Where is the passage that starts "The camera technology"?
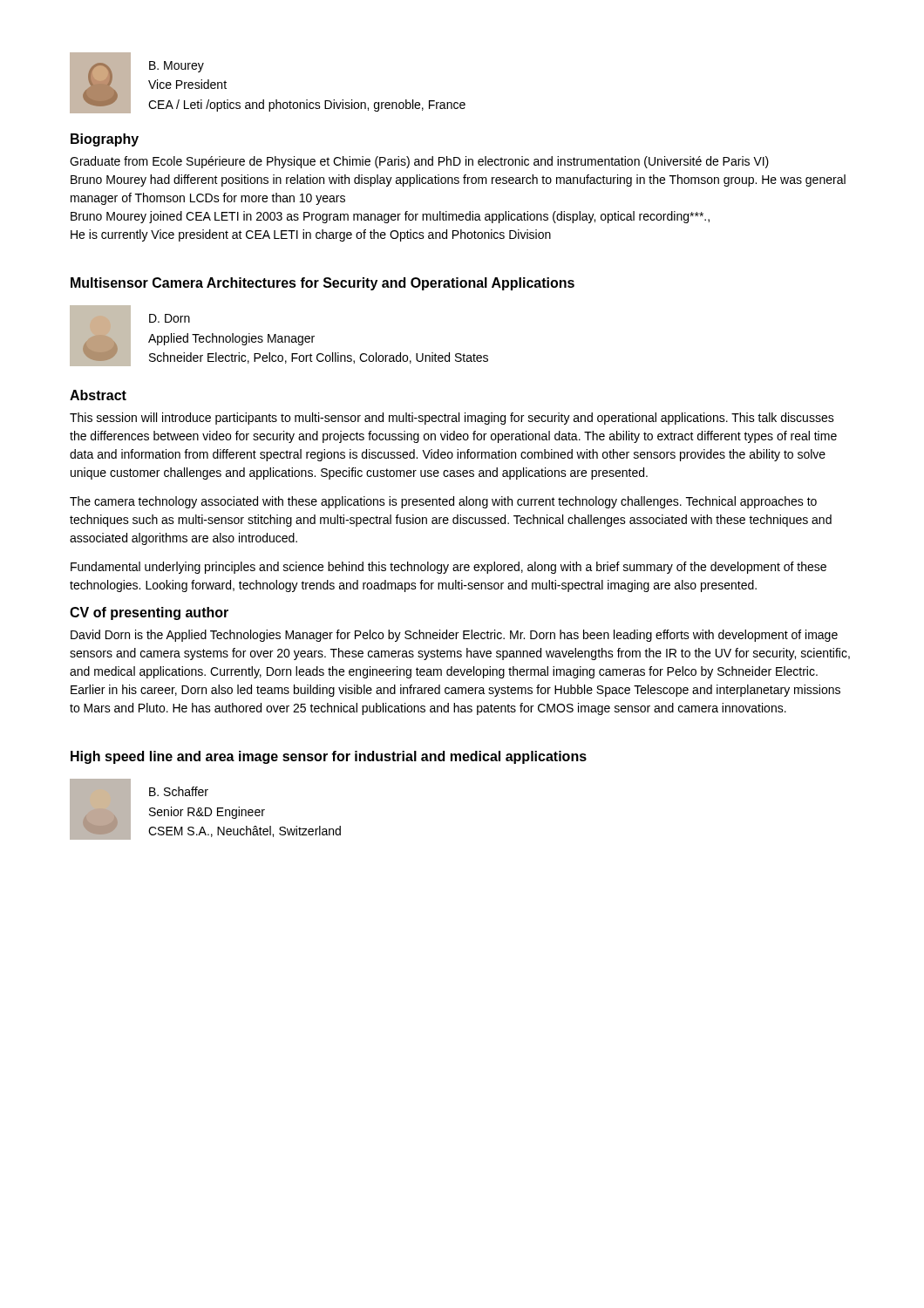This screenshot has height=1308, width=924. [462, 520]
